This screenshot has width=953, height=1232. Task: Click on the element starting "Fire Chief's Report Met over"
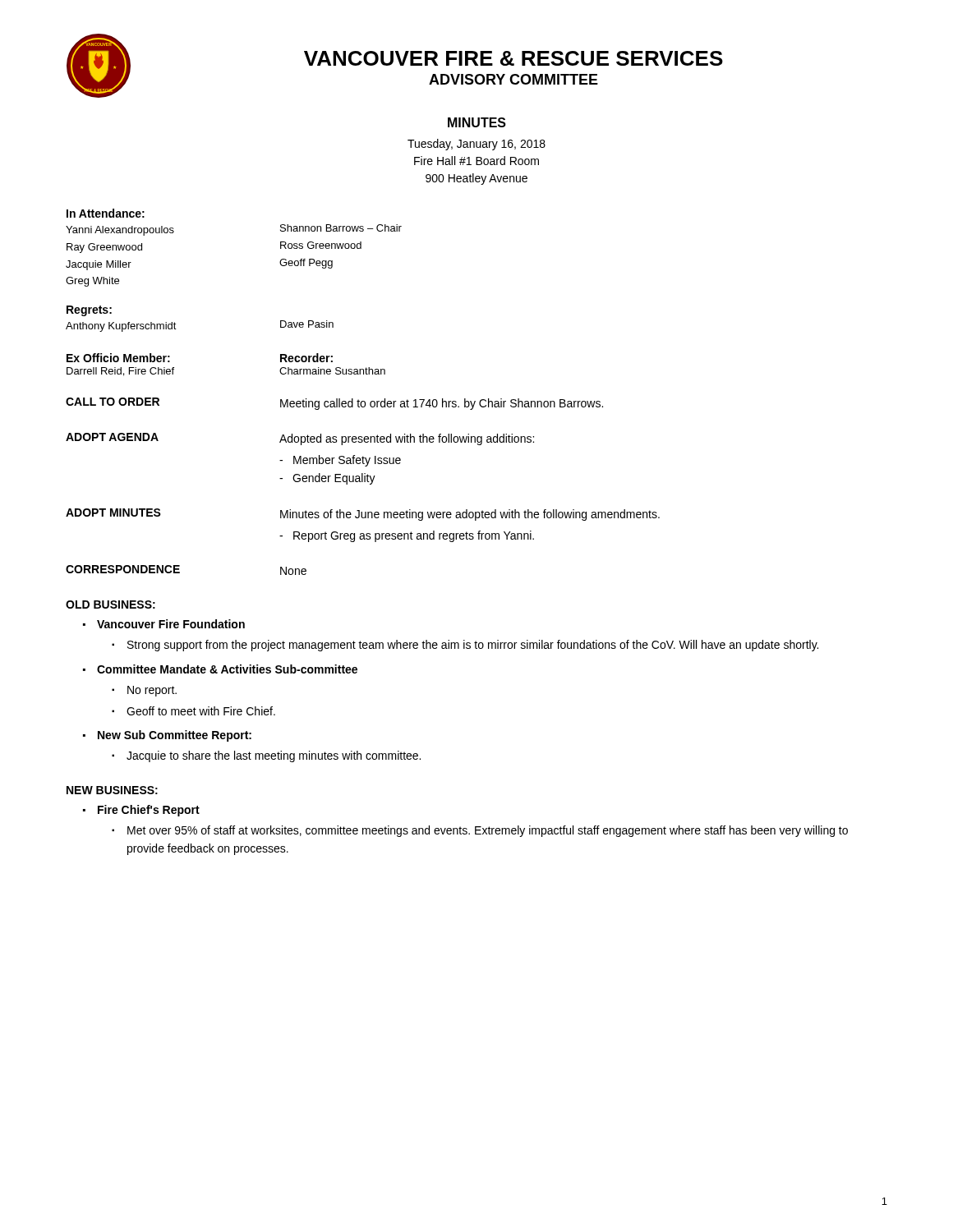(492, 830)
